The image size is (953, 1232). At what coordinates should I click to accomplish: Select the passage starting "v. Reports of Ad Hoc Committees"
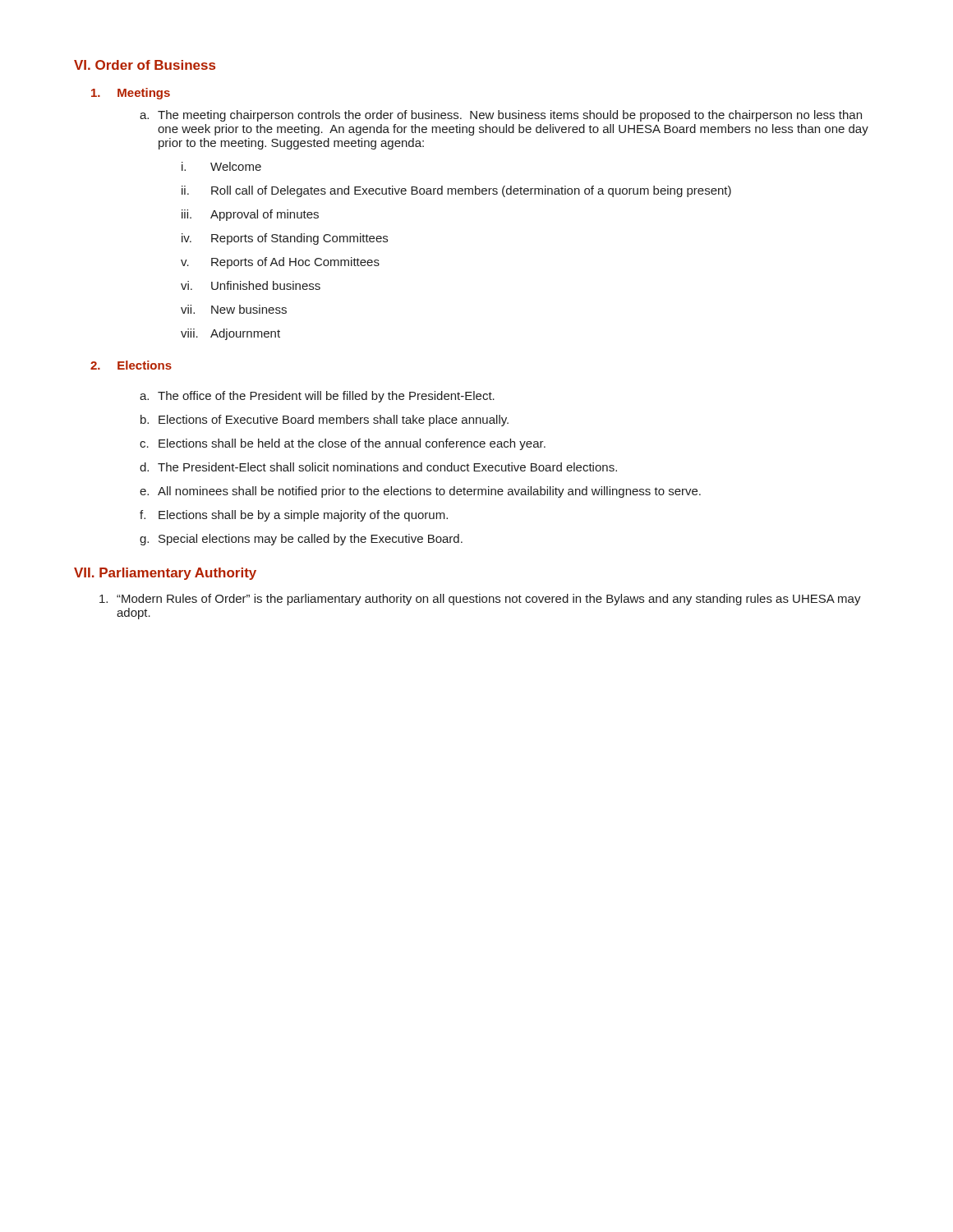(280, 262)
